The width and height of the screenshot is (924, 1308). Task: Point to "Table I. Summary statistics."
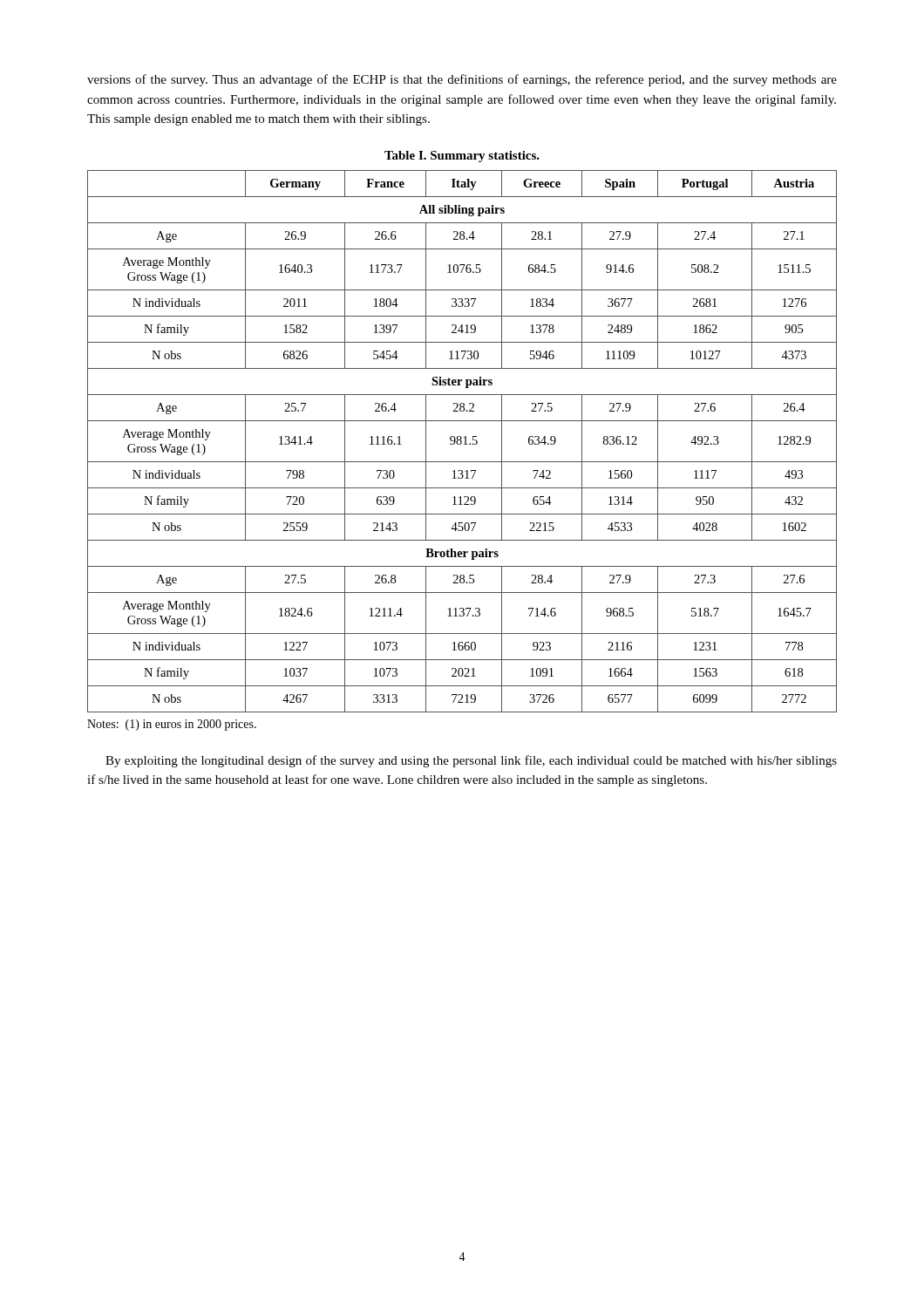coord(462,155)
